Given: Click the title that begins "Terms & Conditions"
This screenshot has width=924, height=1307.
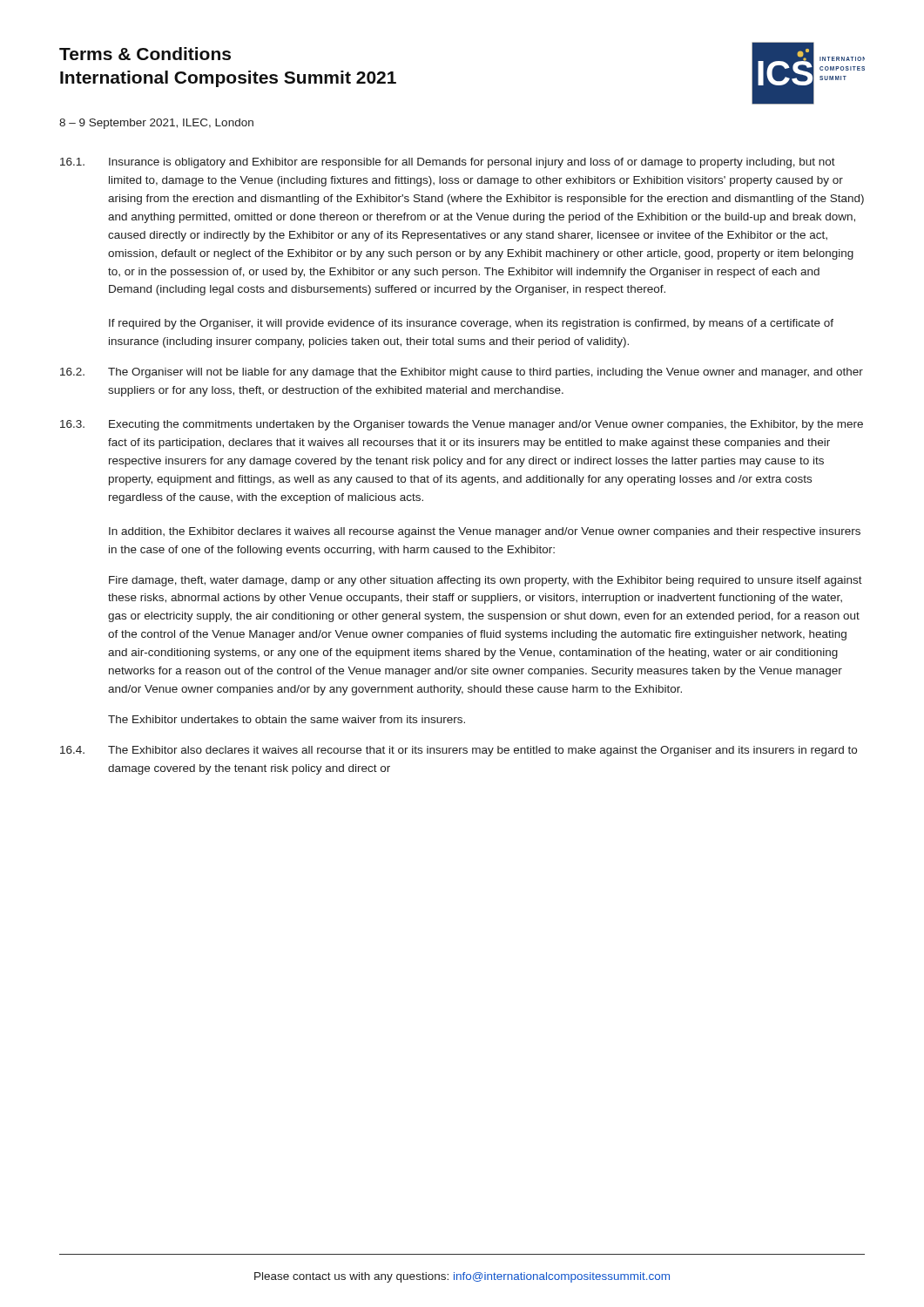Looking at the screenshot, I should point(228,66).
